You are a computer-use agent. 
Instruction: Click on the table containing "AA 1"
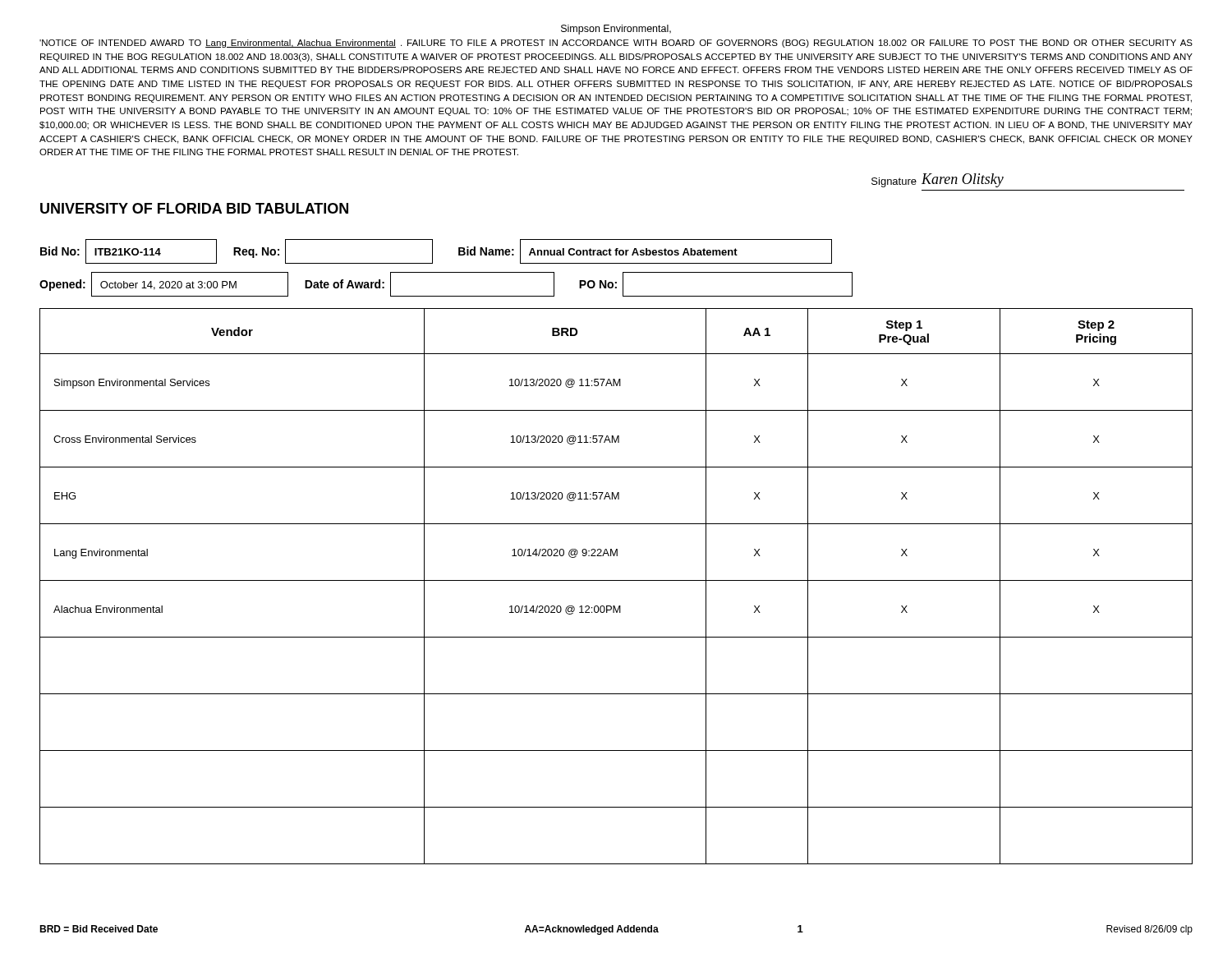coord(616,586)
